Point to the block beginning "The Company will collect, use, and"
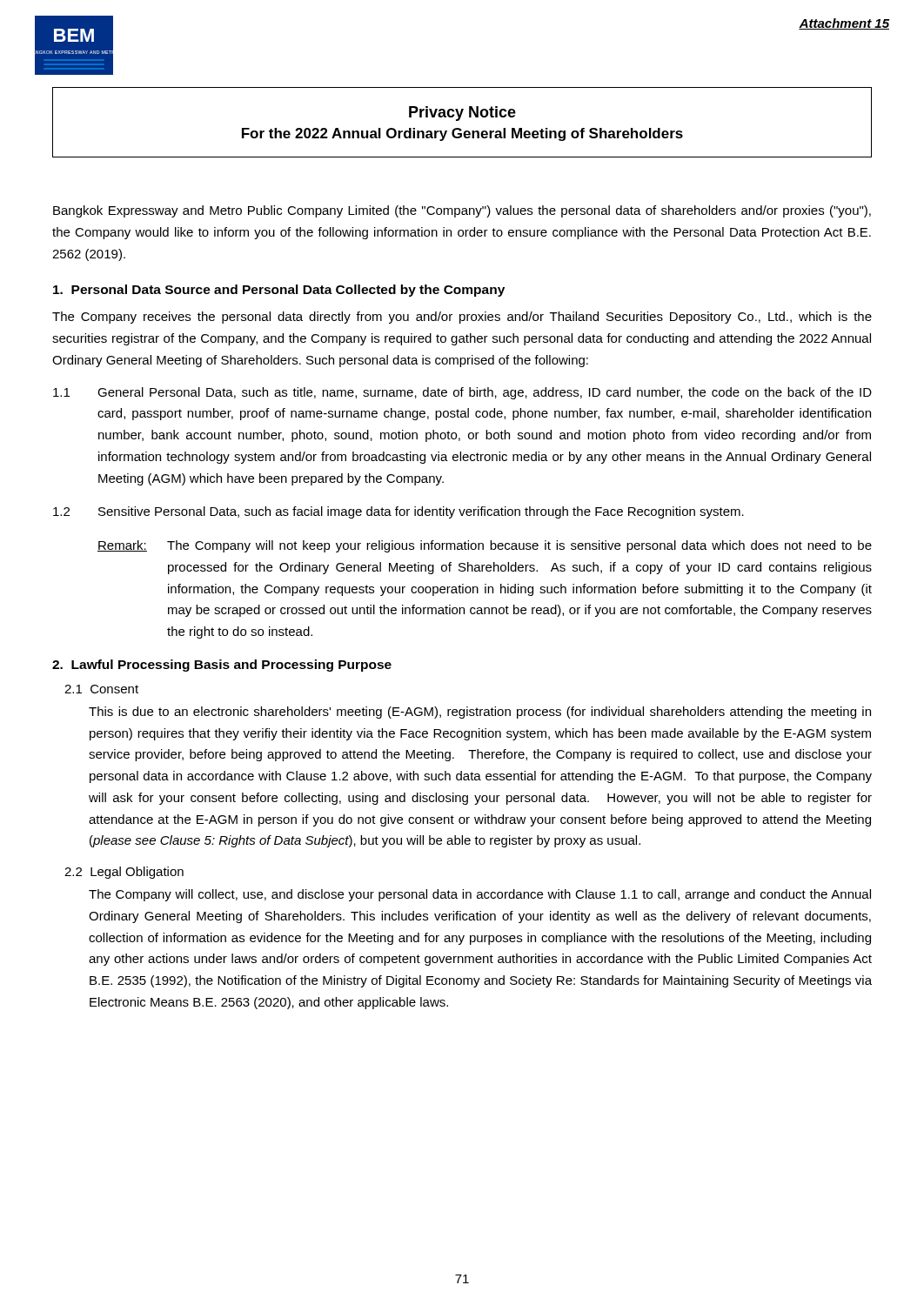The width and height of the screenshot is (924, 1305). pyautogui.click(x=480, y=948)
